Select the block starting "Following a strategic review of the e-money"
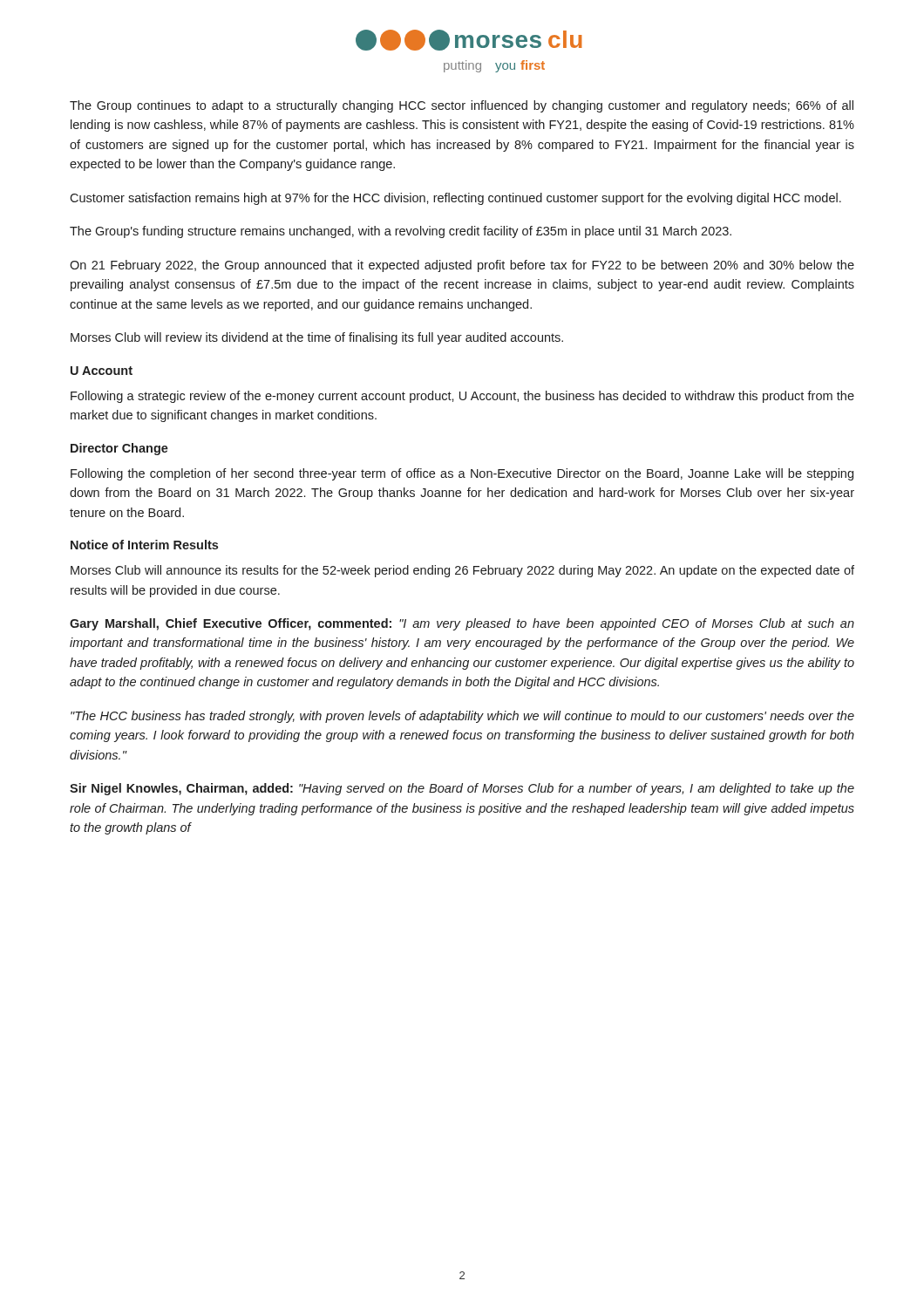Viewport: 924px width, 1308px height. (x=462, y=406)
